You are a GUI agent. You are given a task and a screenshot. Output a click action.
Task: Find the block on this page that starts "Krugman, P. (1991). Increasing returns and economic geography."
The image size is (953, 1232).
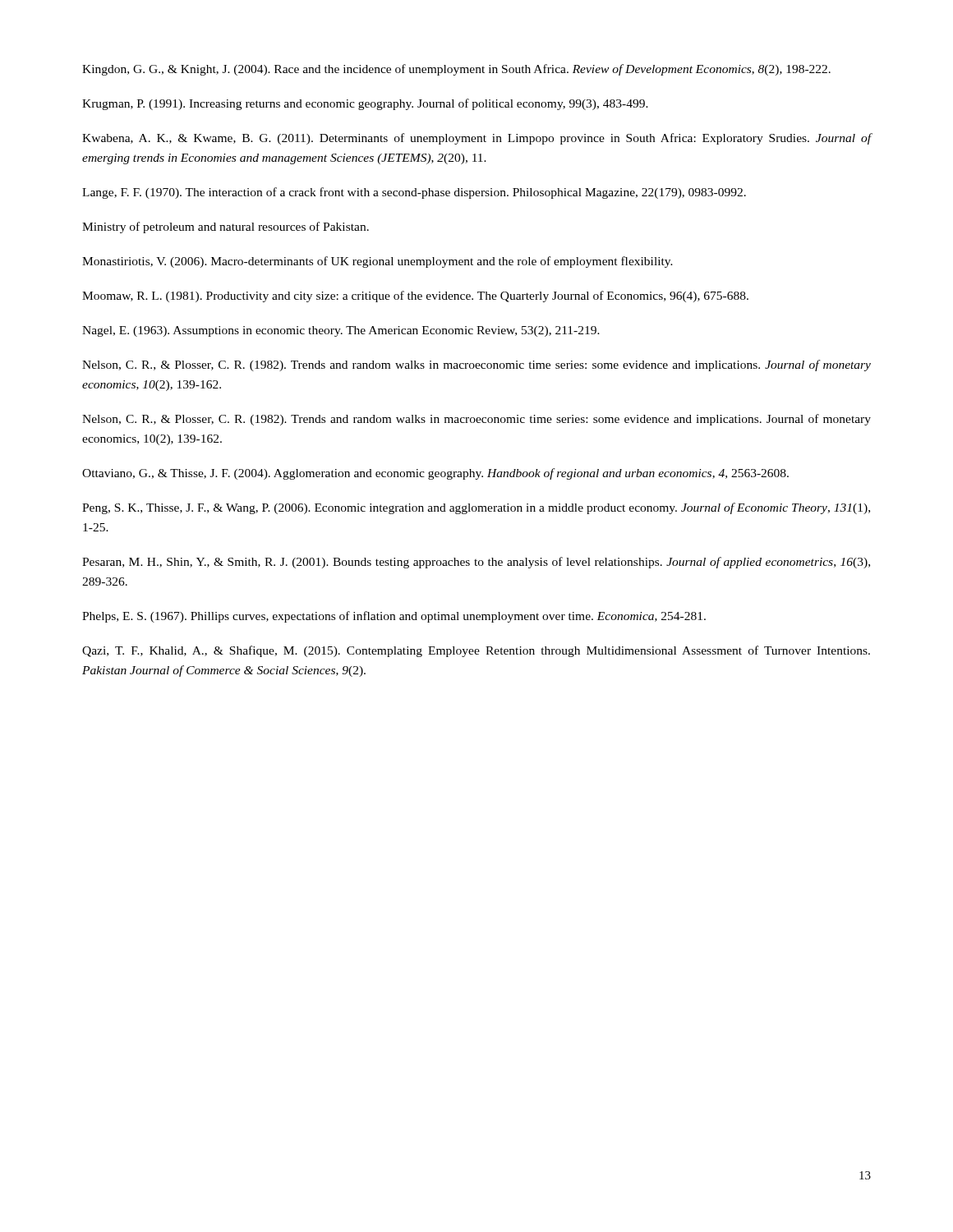pos(365,103)
